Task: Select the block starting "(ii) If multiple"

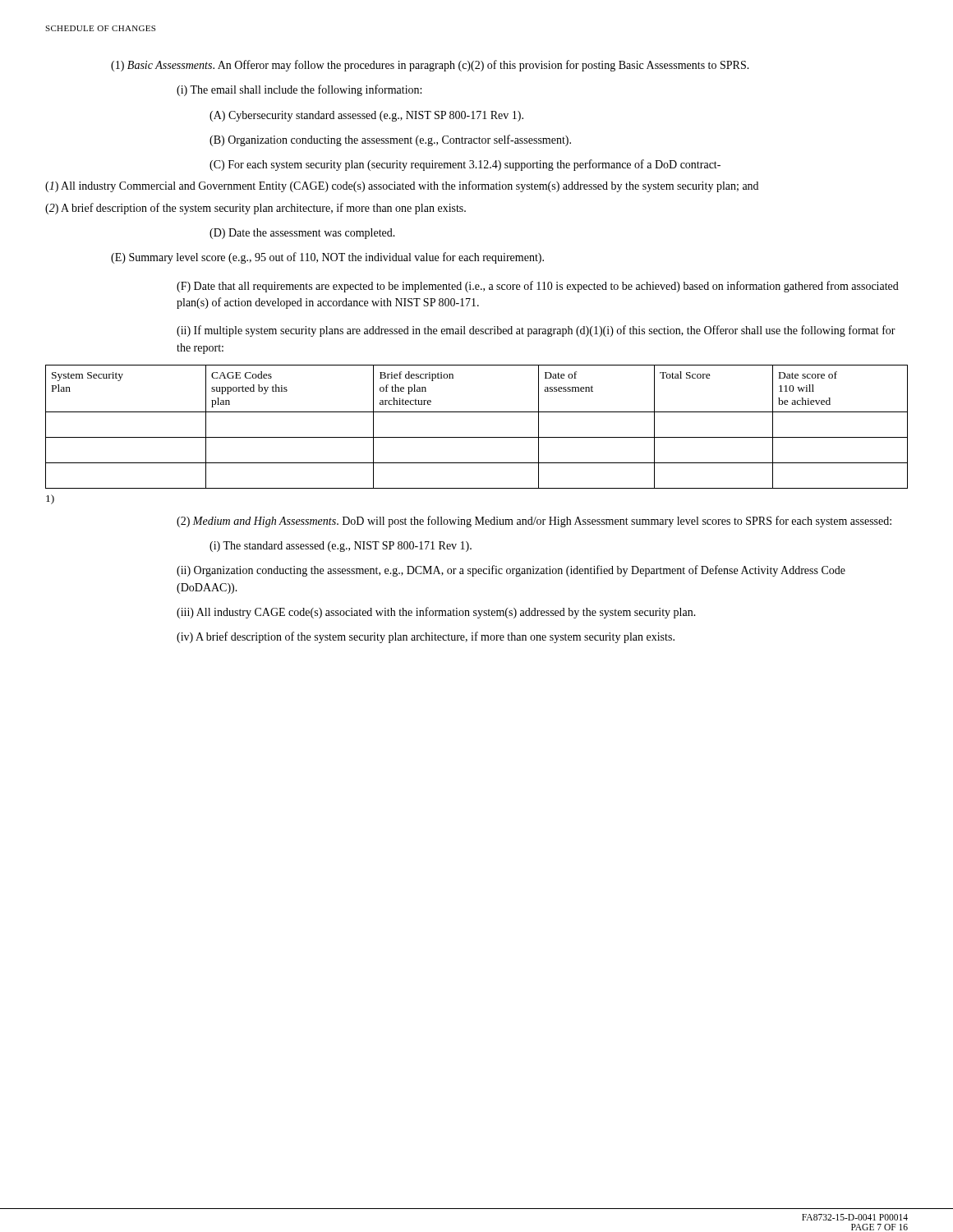Action: pos(536,339)
